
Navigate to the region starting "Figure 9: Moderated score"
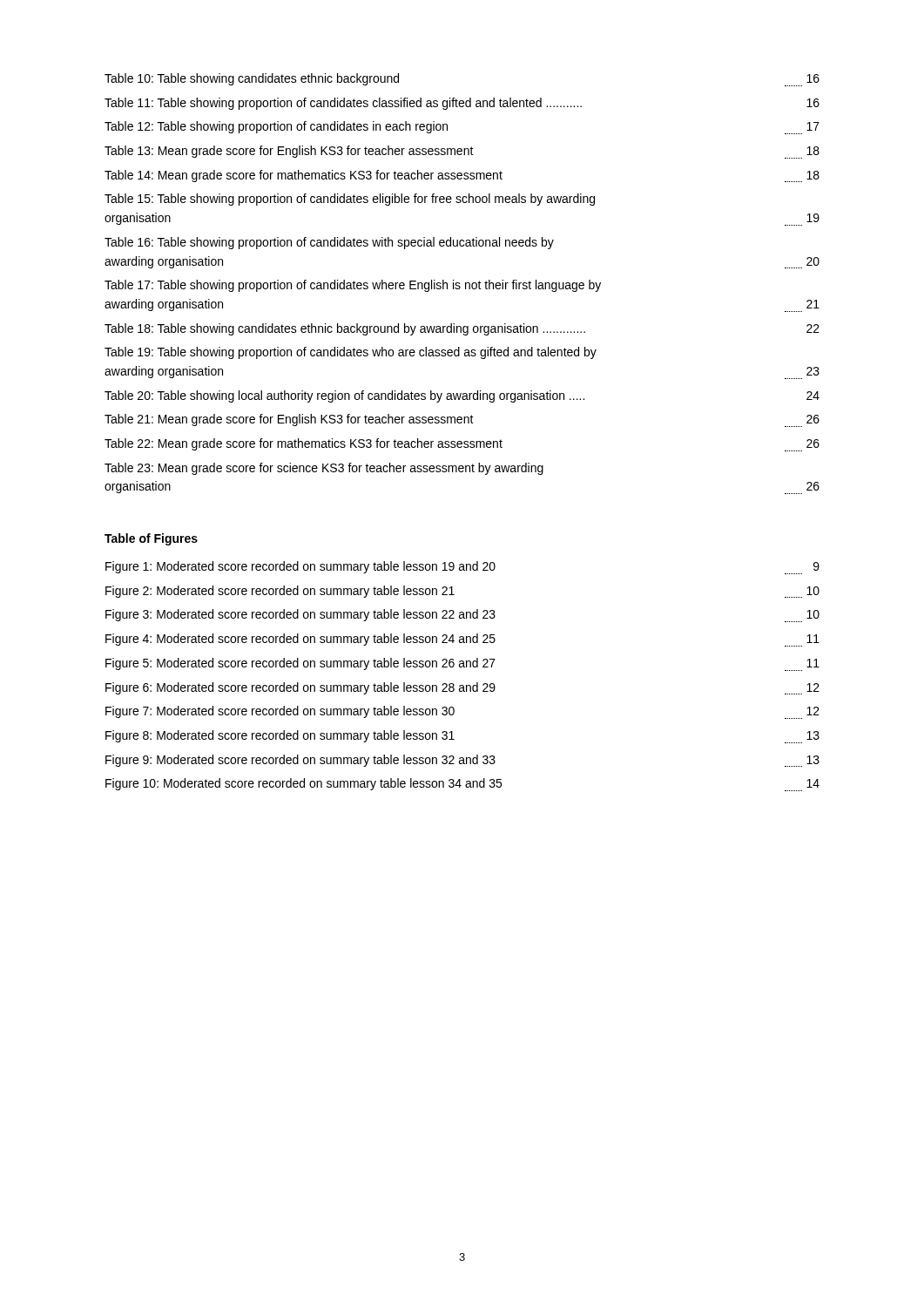click(x=462, y=760)
